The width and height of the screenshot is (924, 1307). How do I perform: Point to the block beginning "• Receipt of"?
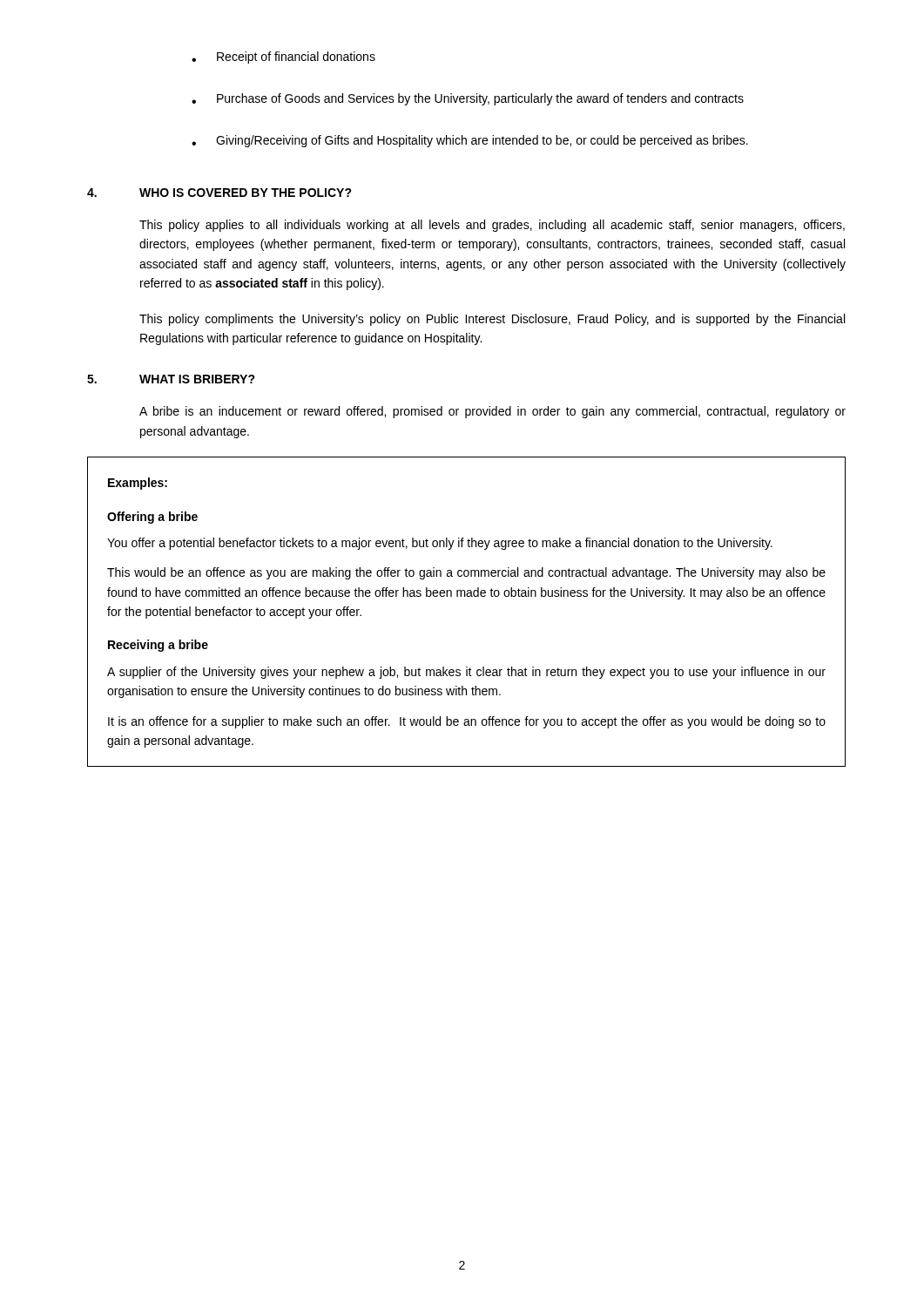[283, 59]
